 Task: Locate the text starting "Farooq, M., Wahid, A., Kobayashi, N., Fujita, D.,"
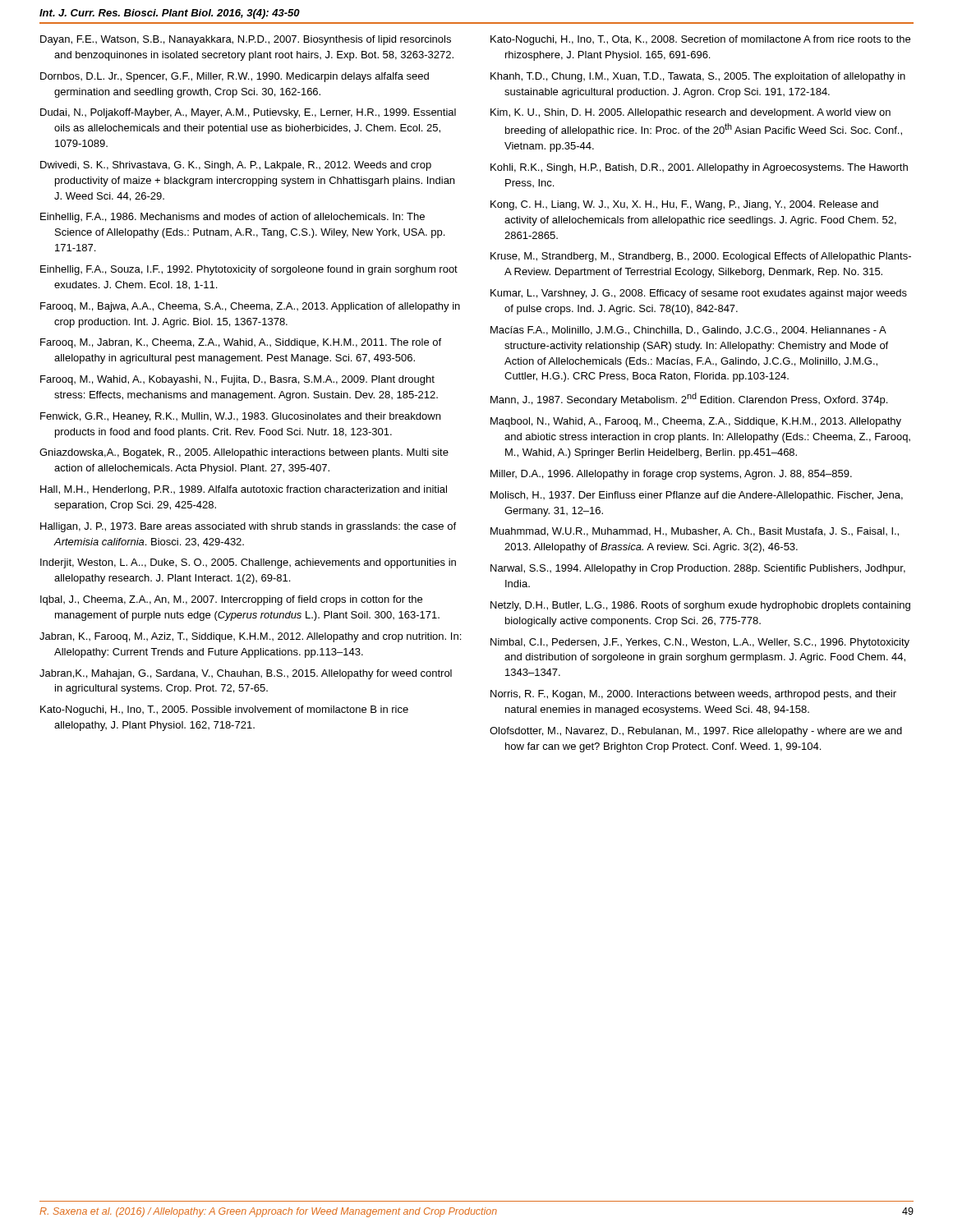[239, 387]
